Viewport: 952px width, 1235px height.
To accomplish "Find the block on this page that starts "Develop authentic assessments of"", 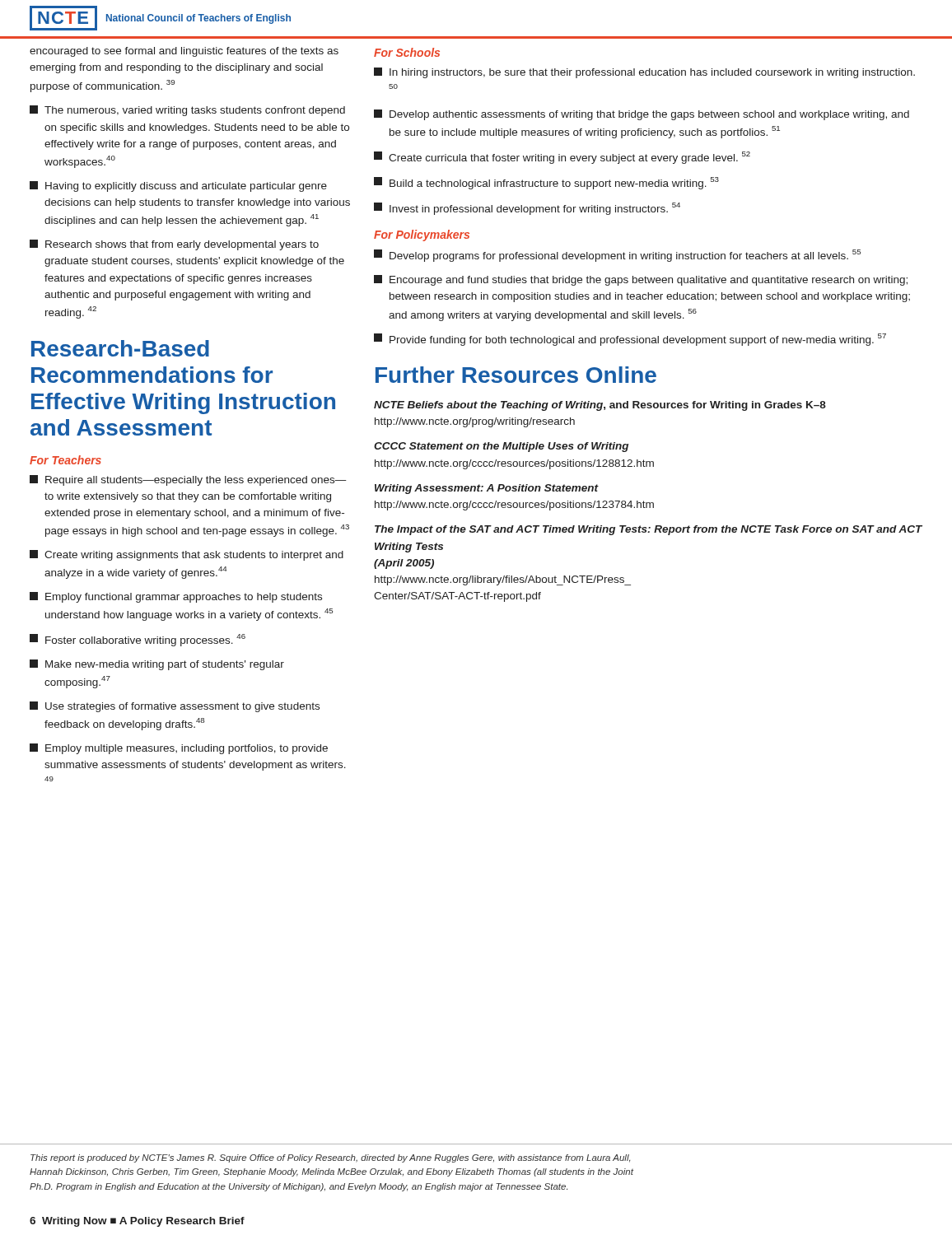I will click(648, 124).
